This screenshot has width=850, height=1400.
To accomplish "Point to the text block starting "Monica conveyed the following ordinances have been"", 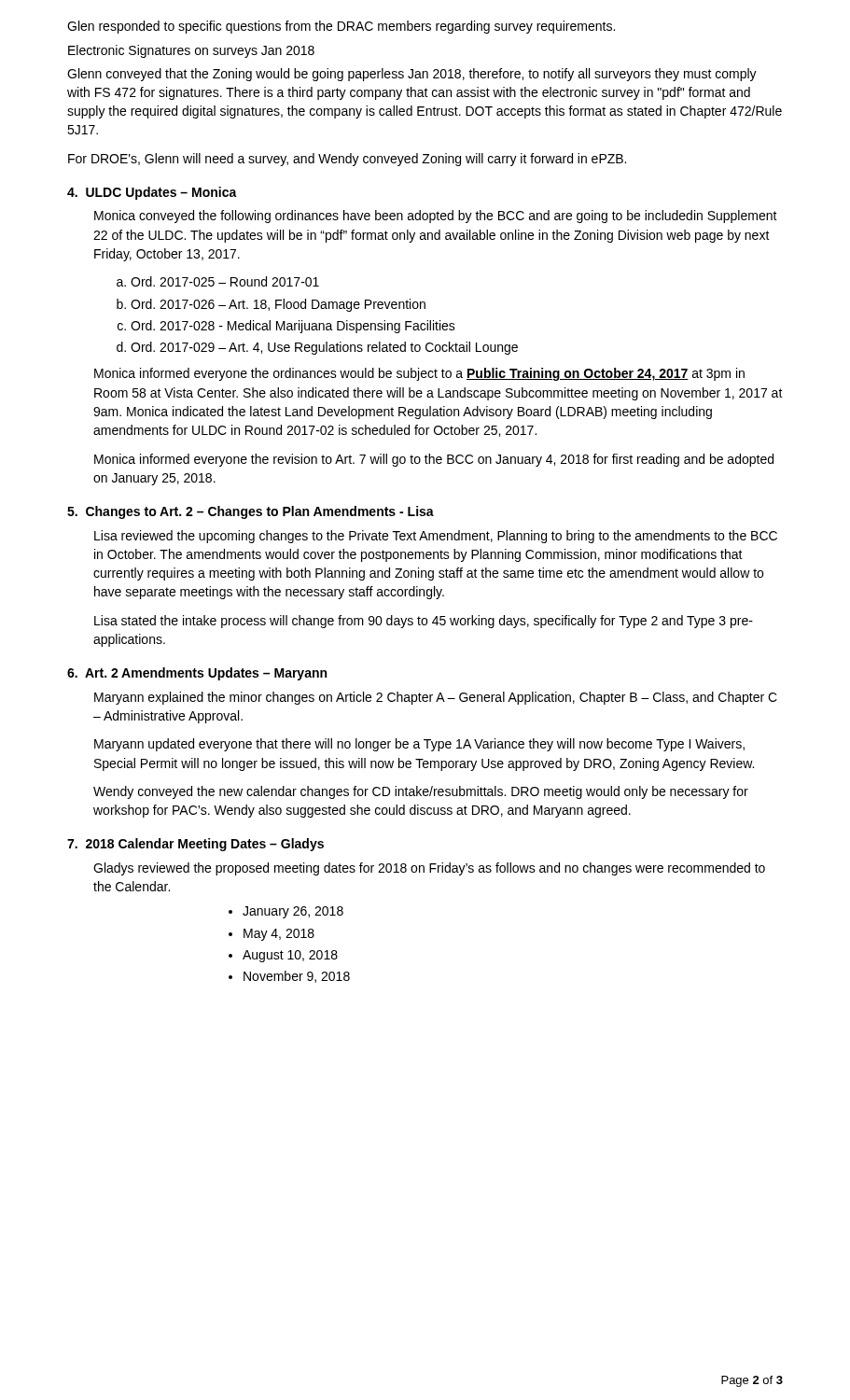I will coord(435,235).
